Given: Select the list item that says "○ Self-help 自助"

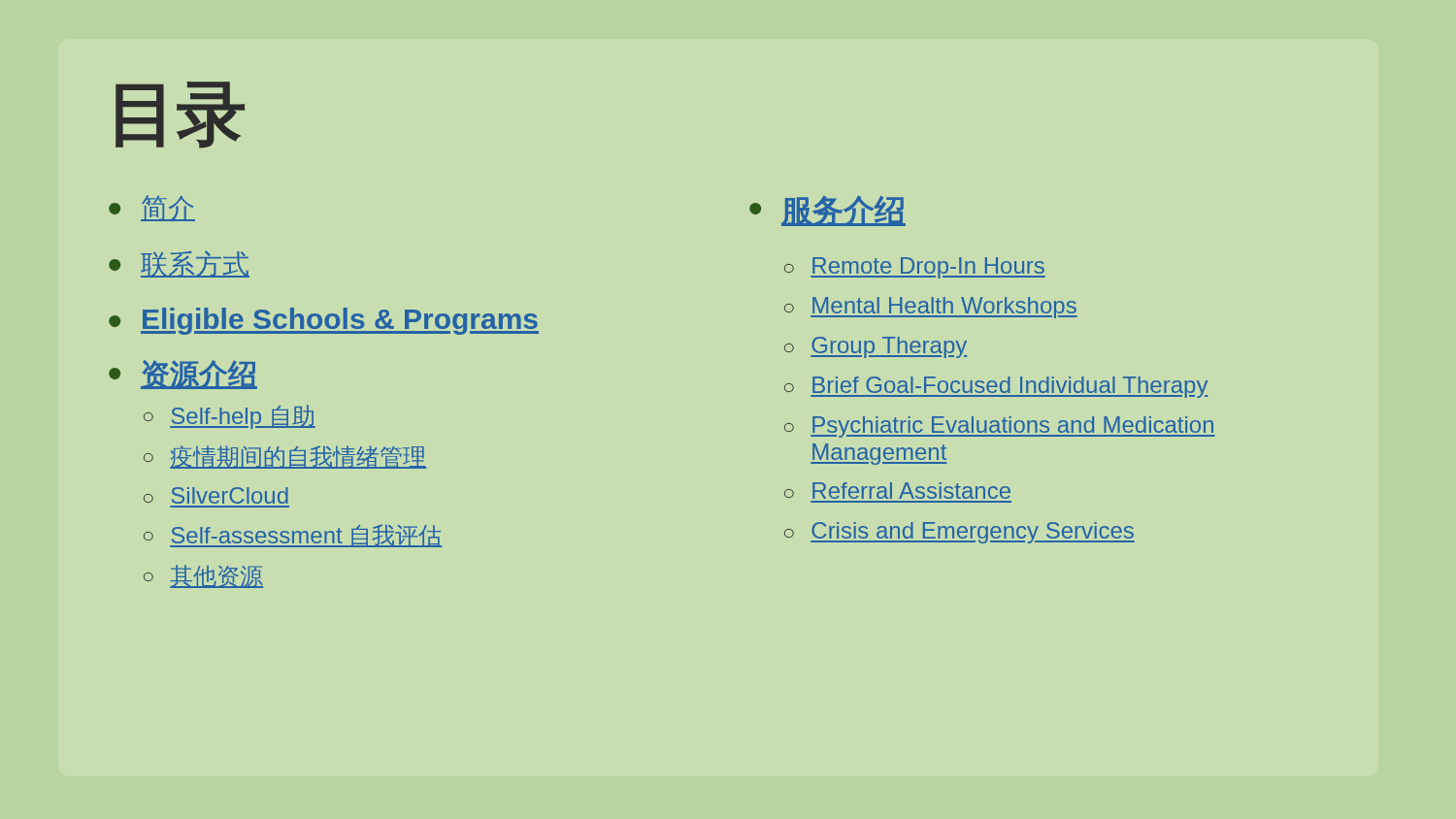Looking at the screenshot, I should click(228, 416).
